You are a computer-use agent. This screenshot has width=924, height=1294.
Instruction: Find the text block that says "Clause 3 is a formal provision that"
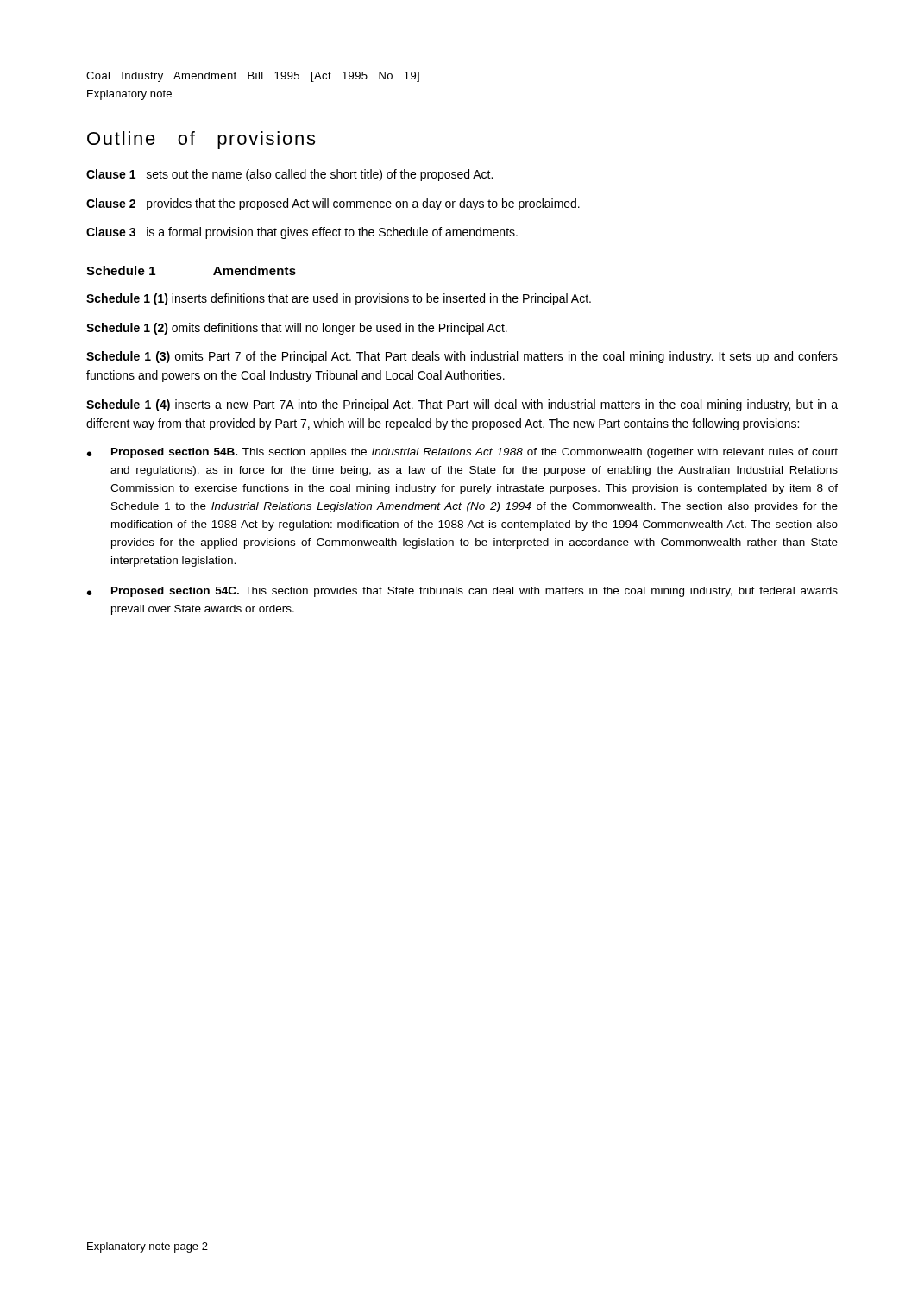pyautogui.click(x=302, y=232)
